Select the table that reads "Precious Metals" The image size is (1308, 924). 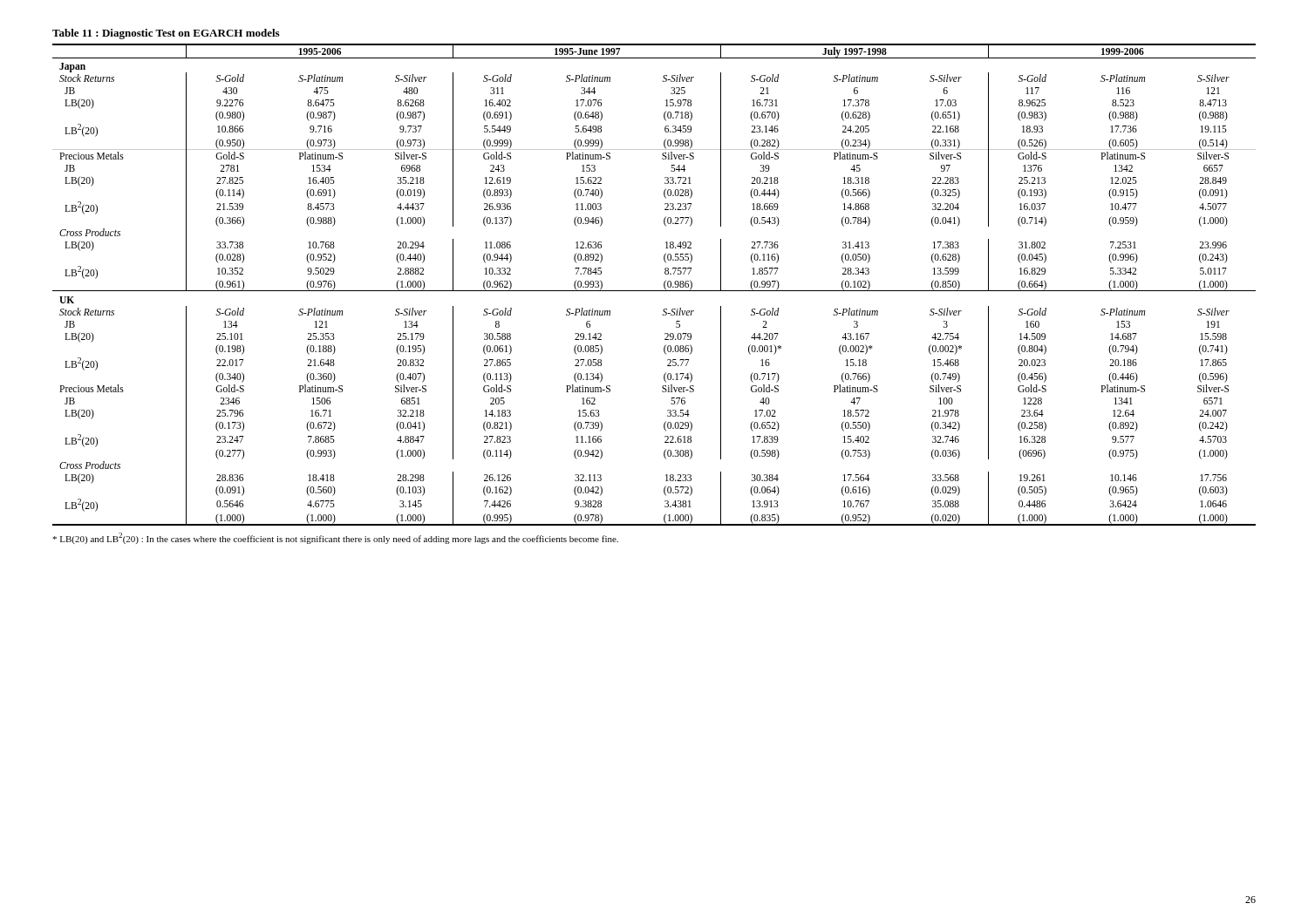654,285
